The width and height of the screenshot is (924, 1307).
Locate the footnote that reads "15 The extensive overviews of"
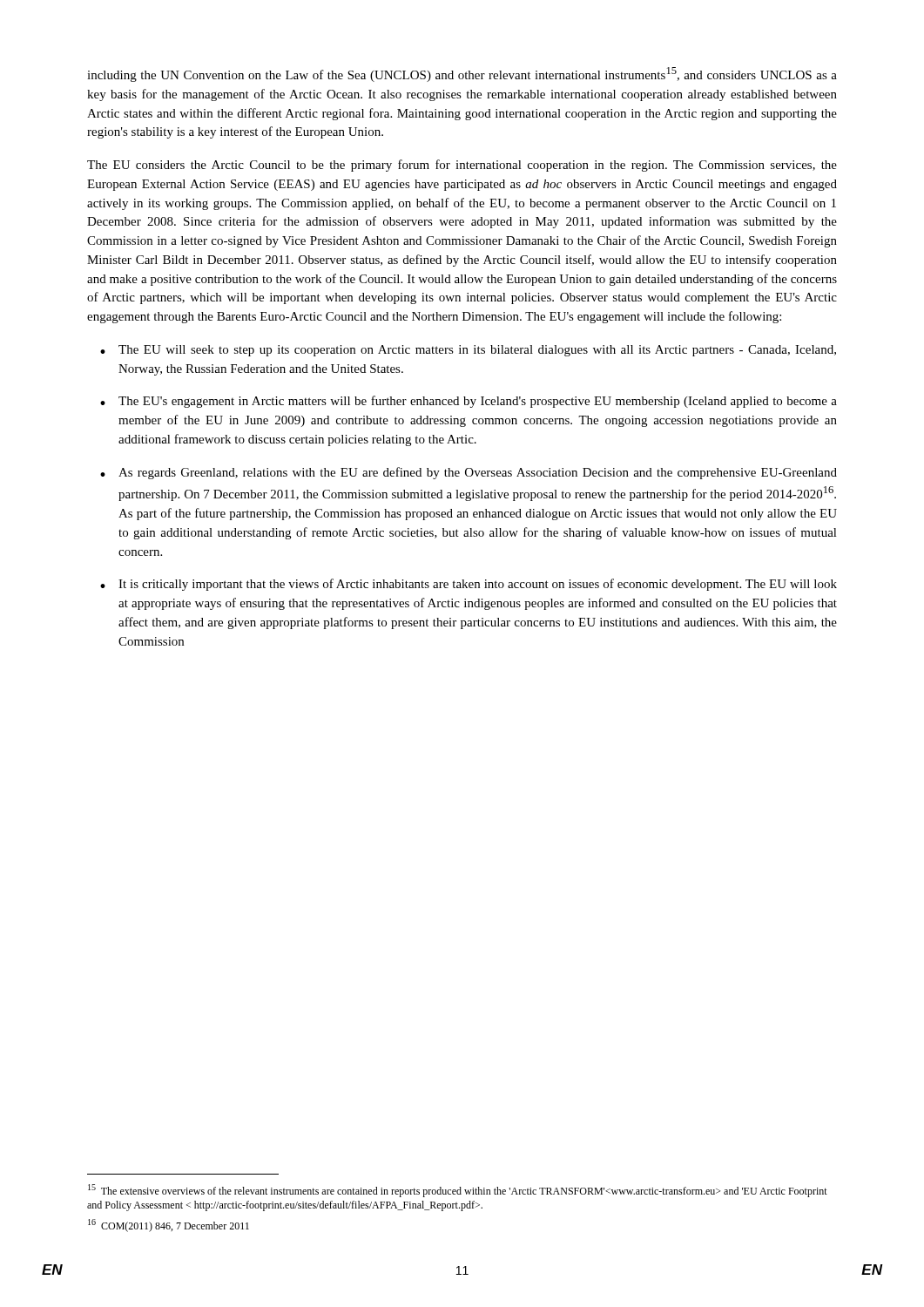click(x=457, y=1197)
